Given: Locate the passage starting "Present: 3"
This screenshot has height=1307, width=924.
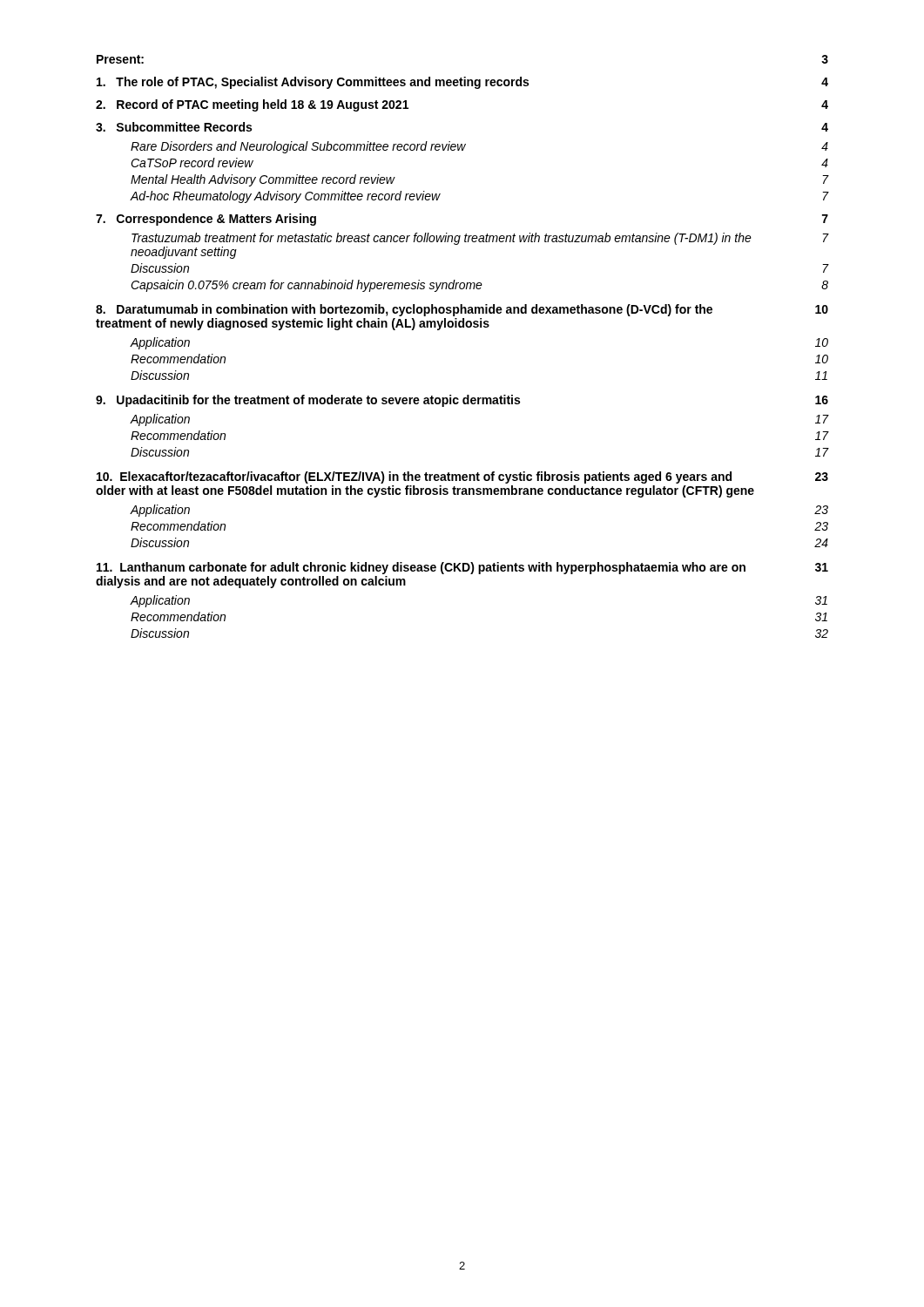Looking at the screenshot, I should tap(119, 60).
